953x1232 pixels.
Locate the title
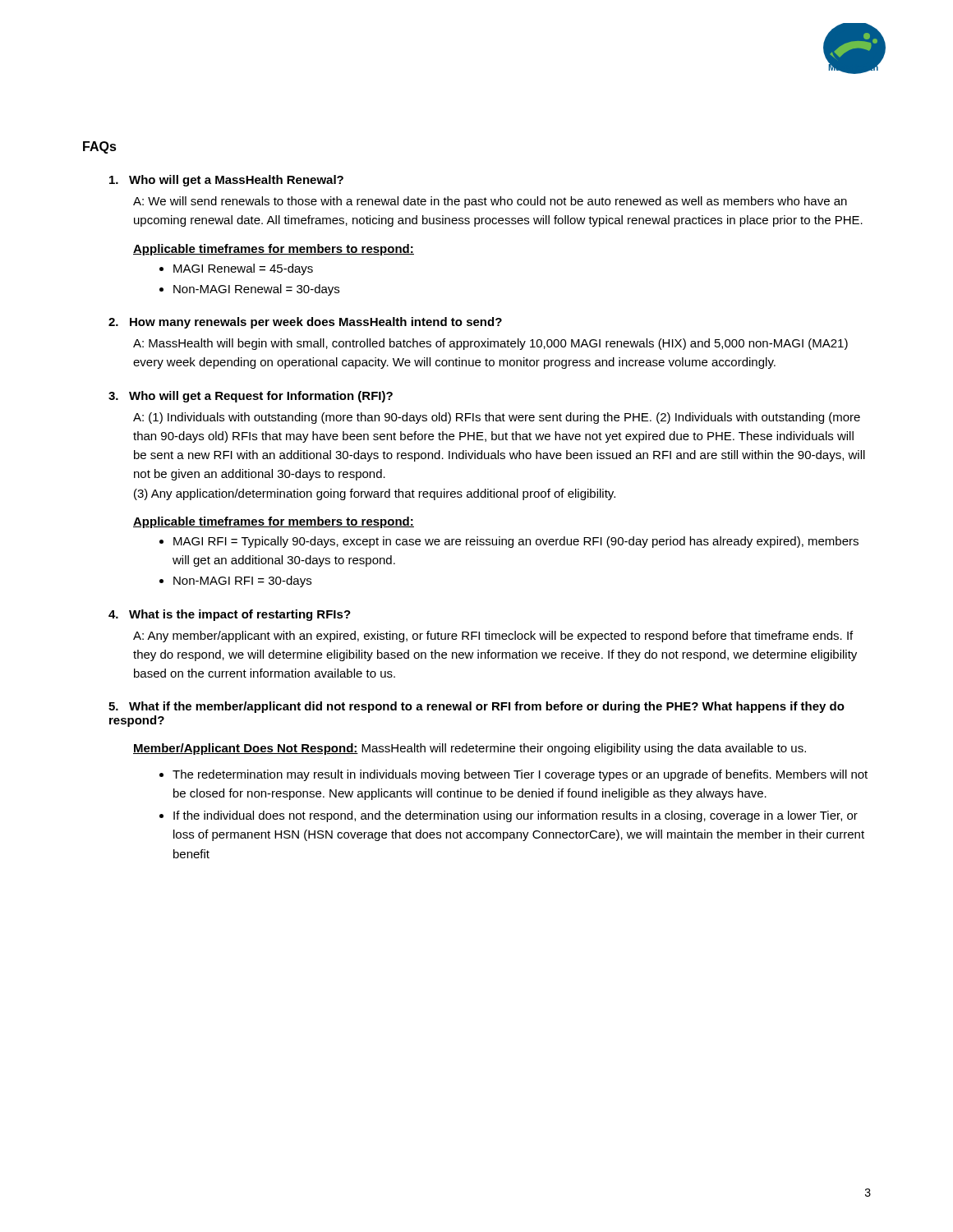click(99, 147)
